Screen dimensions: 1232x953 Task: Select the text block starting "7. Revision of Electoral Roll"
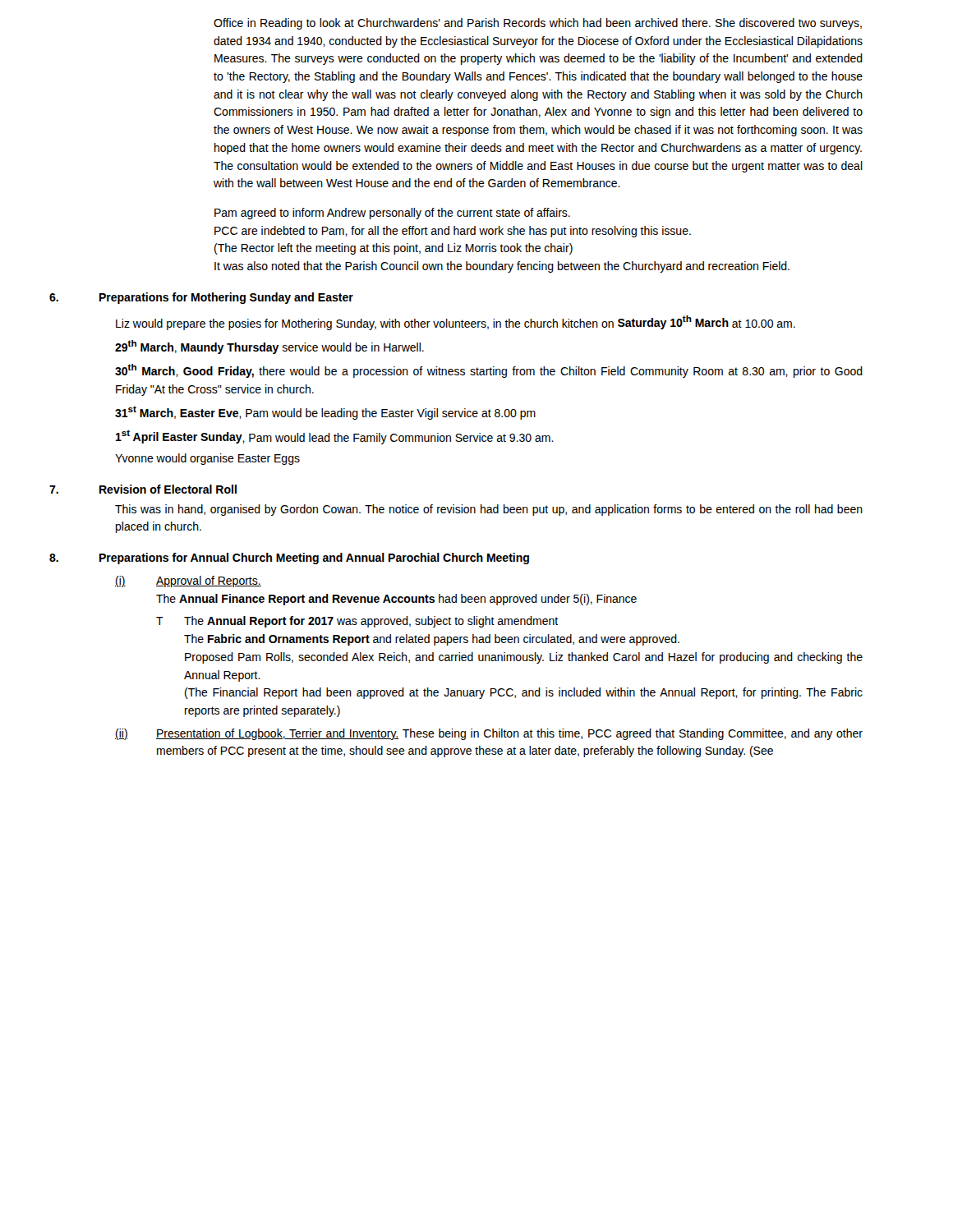[143, 489]
